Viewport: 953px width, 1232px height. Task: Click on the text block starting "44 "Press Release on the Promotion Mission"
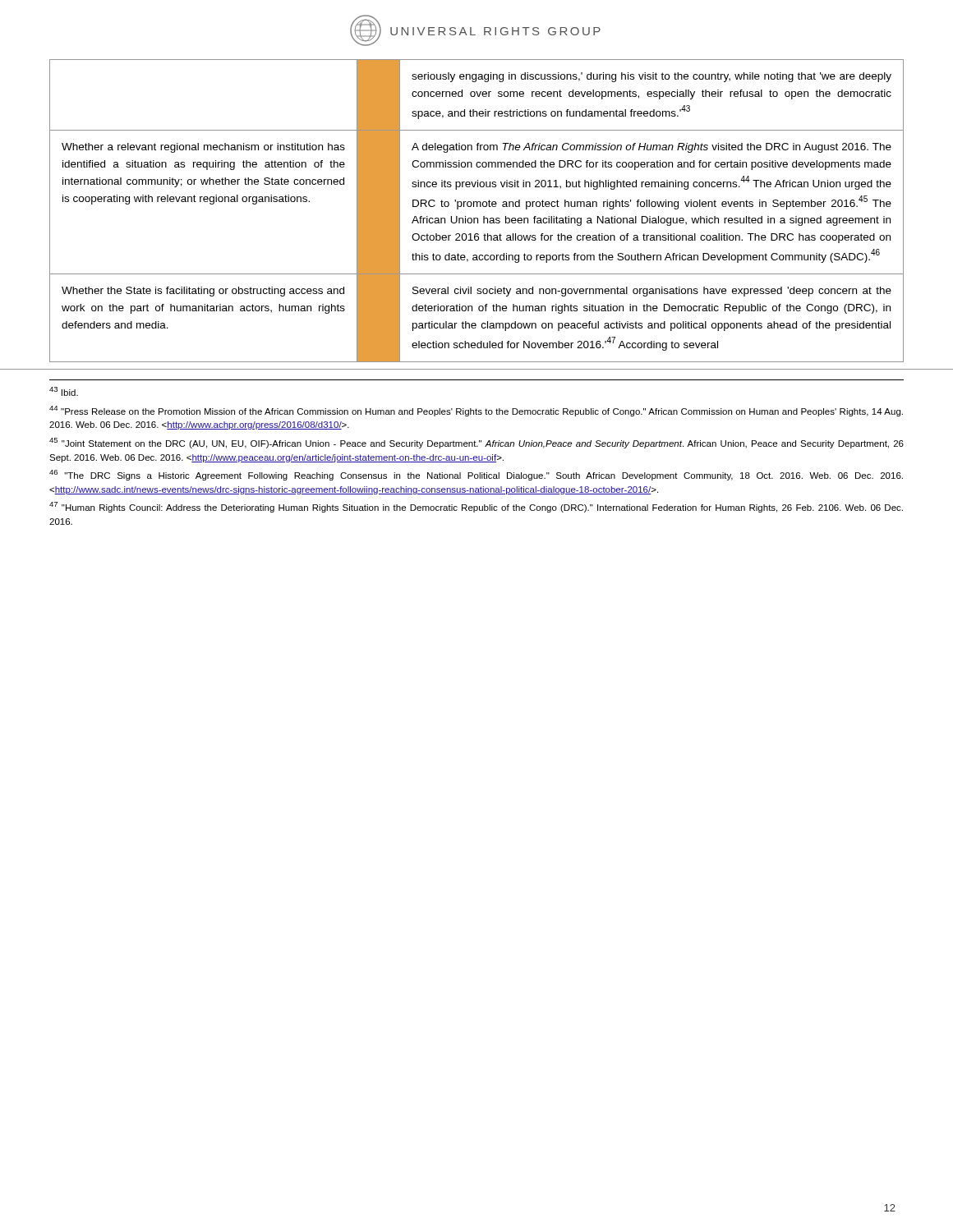(x=476, y=417)
